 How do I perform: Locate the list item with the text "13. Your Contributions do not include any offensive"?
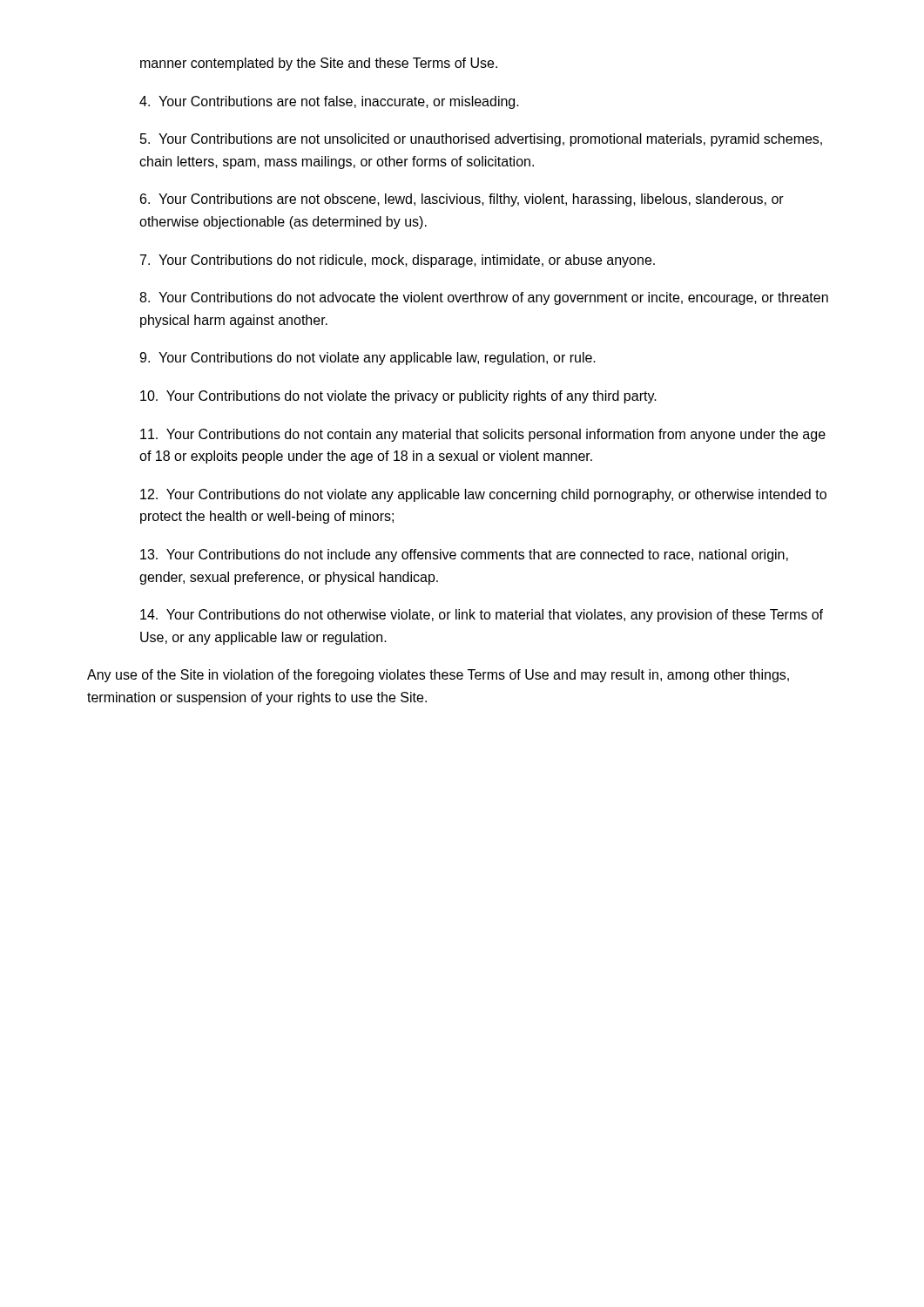click(464, 566)
